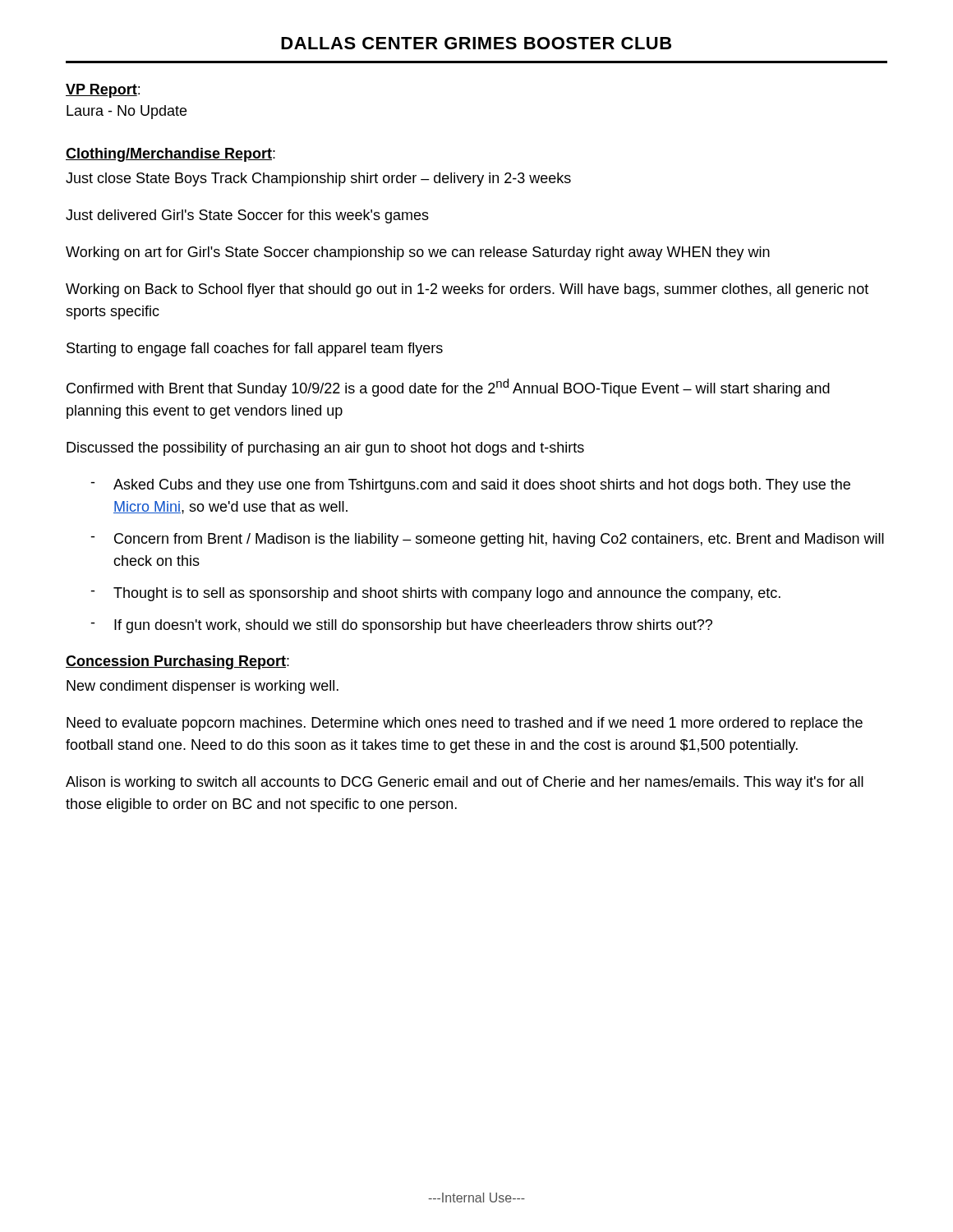Select the text block with the text "Just delivered Girl's State Soccer for this"
Screen dimensions: 1232x953
point(247,215)
